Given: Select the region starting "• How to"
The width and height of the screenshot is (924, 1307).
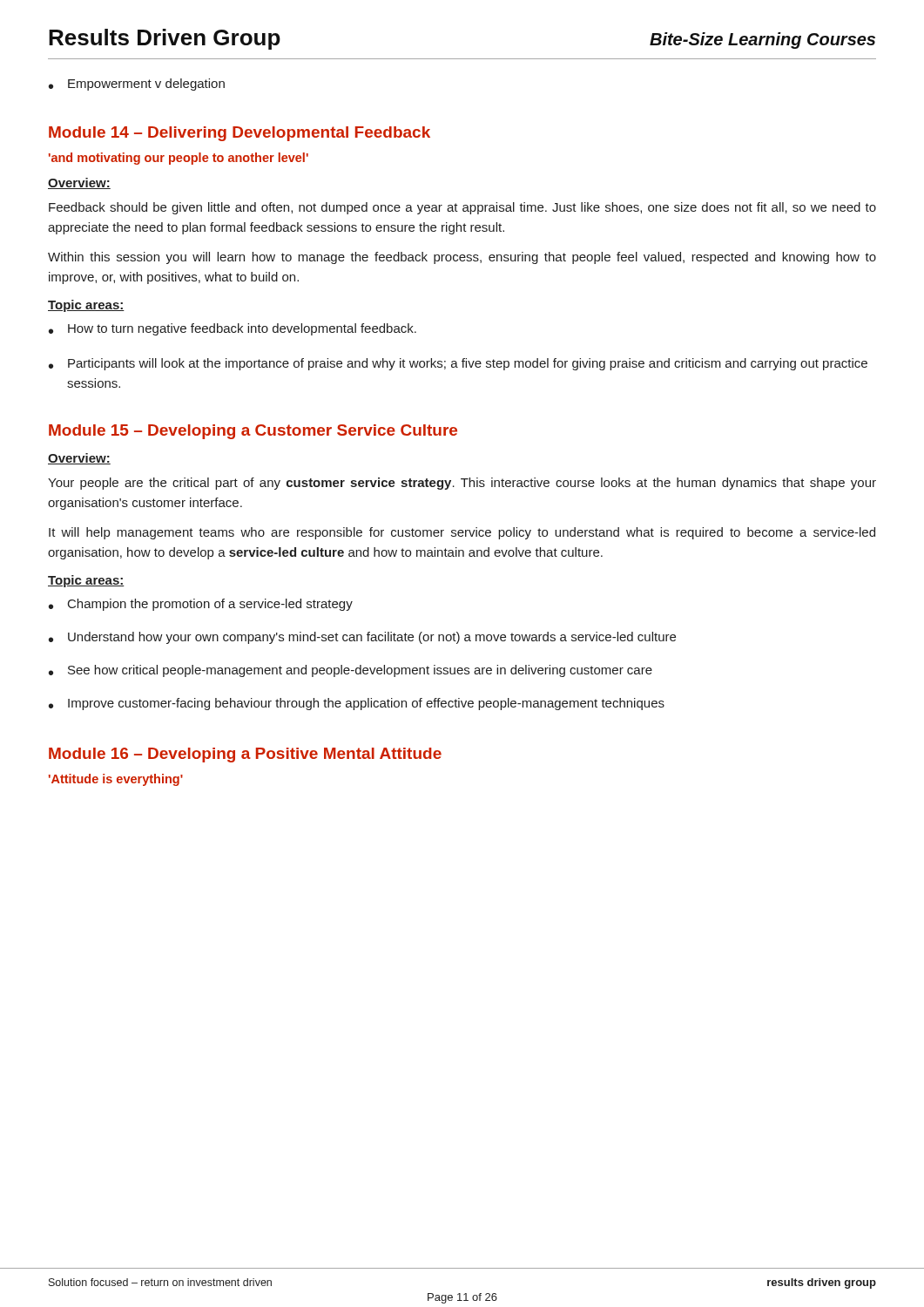Looking at the screenshot, I should [x=233, y=329].
